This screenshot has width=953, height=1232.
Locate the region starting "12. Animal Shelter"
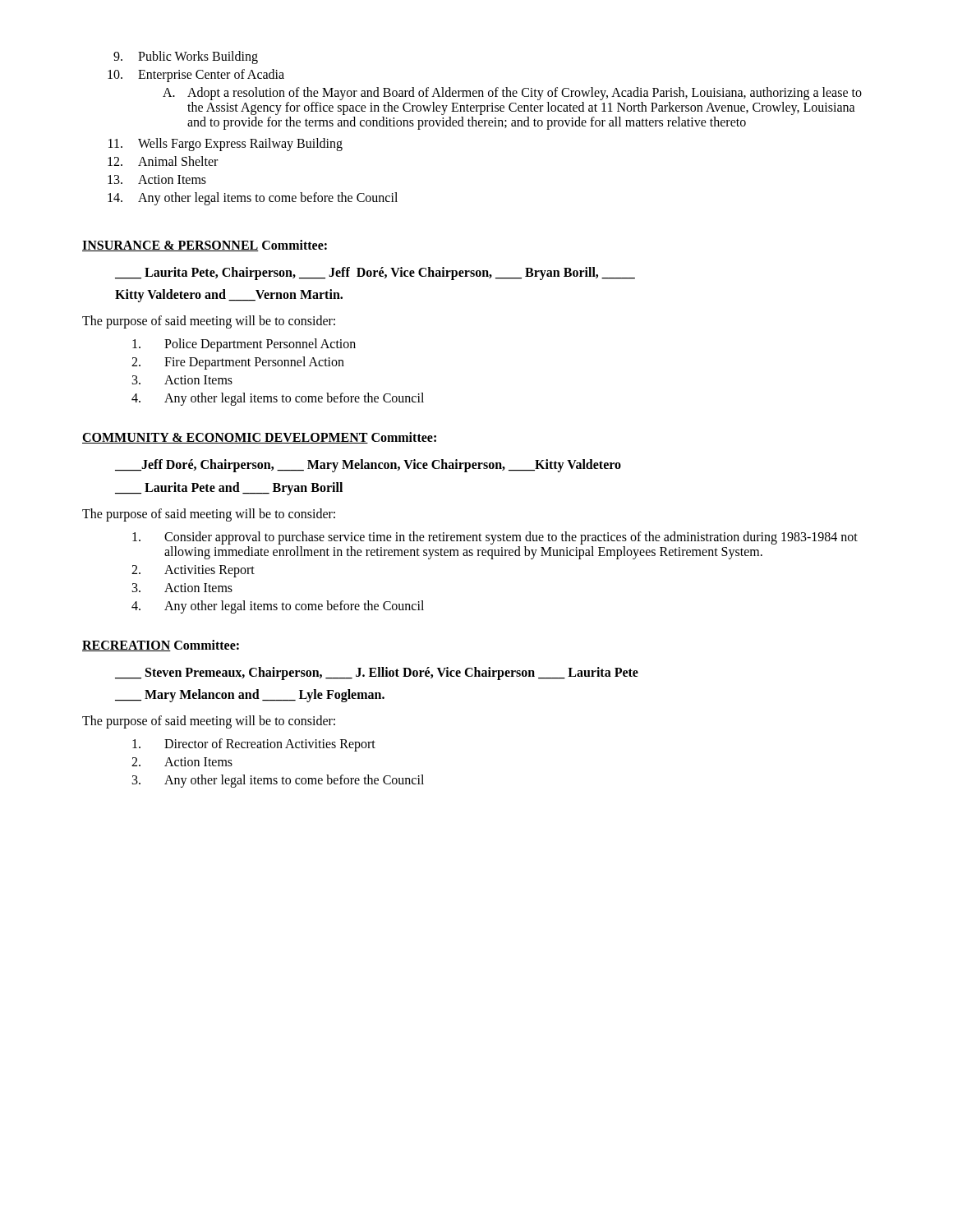[163, 161]
